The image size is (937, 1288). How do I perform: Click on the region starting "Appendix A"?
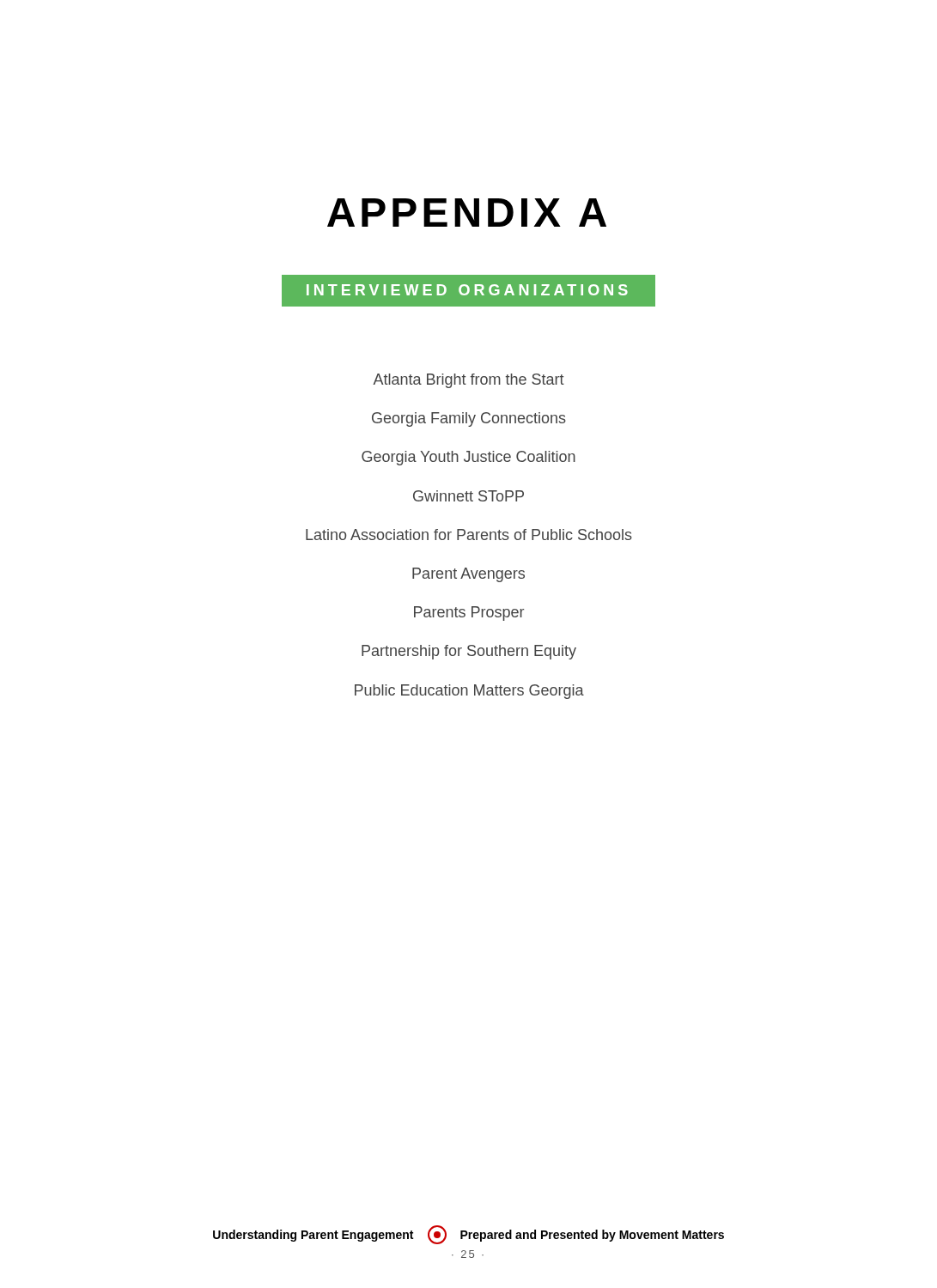coord(468,213)
